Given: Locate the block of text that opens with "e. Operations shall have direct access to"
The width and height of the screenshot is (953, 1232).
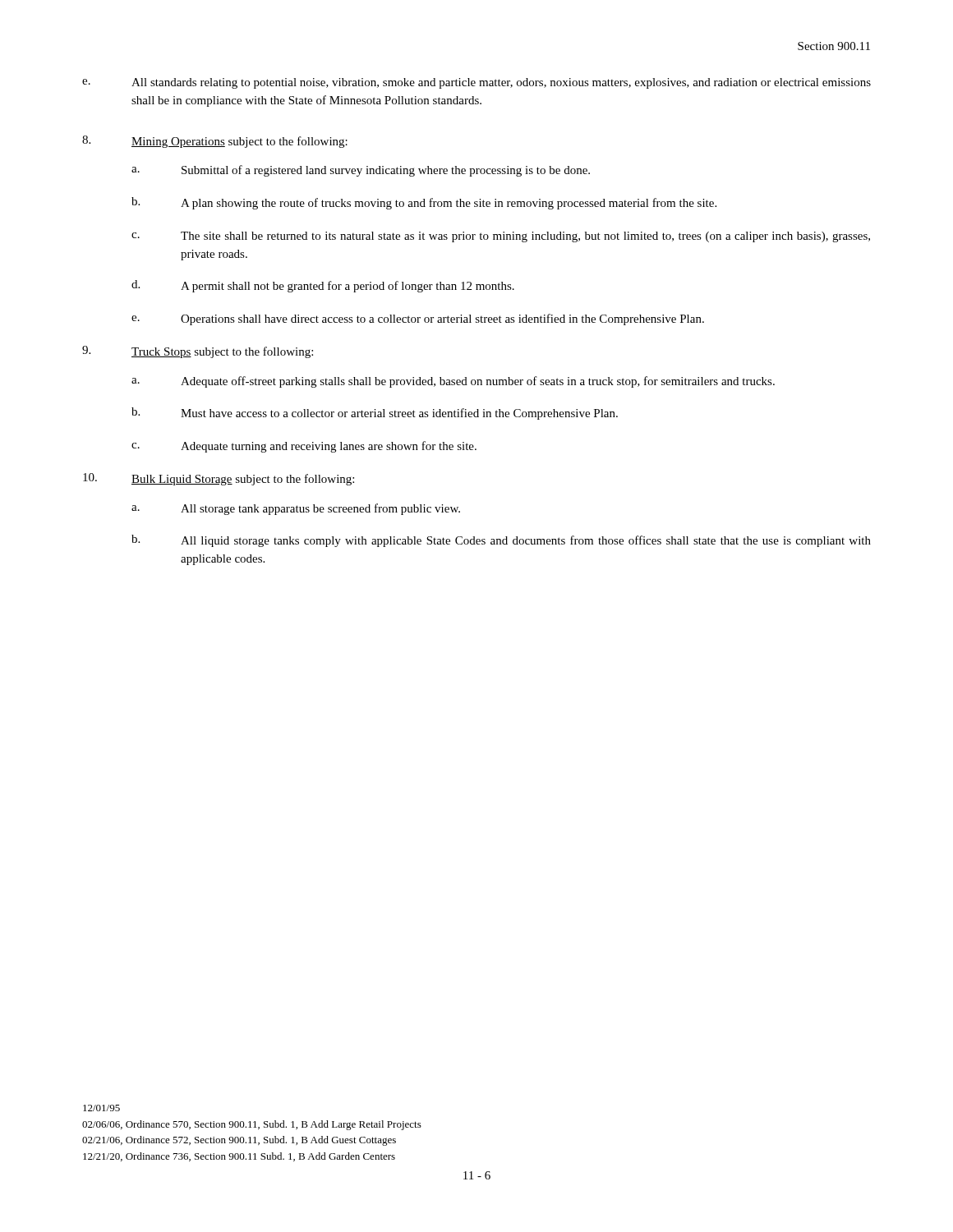Looking at the screenshot, I should point(418,319).
